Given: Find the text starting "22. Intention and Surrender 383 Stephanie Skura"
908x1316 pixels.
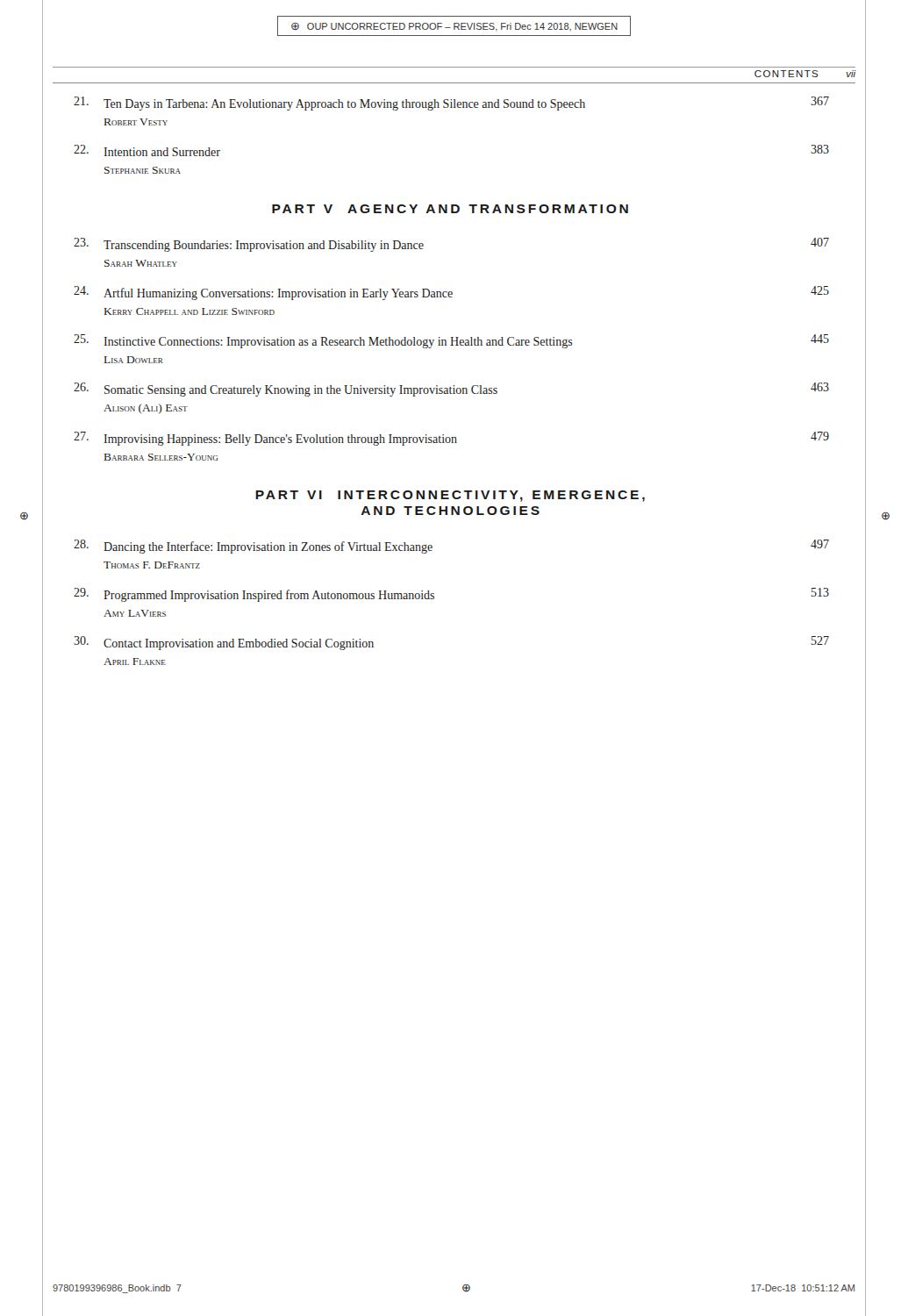Looking at the screenshot, I should pyautogui.click(x=159, y=150).
